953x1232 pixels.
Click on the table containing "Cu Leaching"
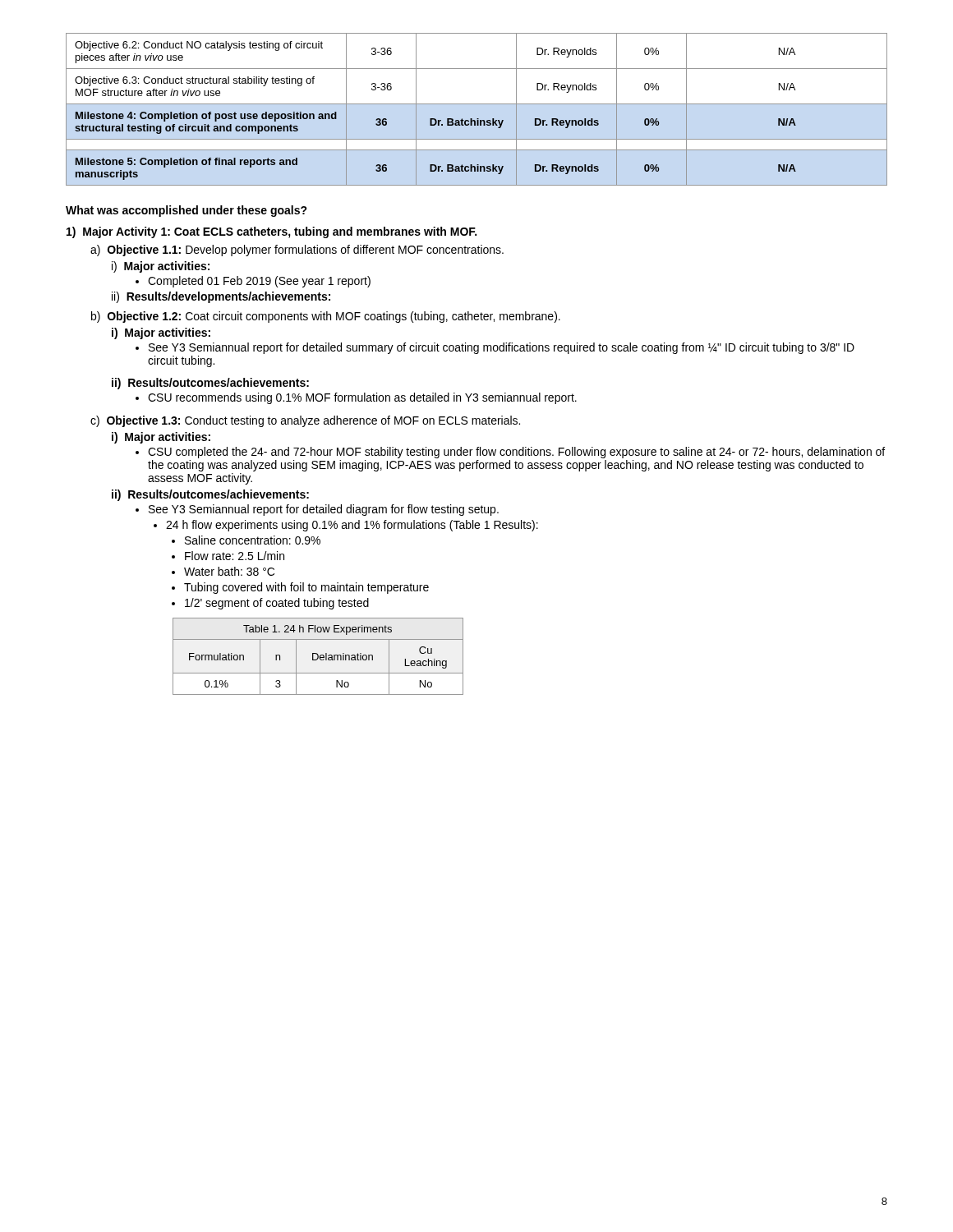coord(530,656)
